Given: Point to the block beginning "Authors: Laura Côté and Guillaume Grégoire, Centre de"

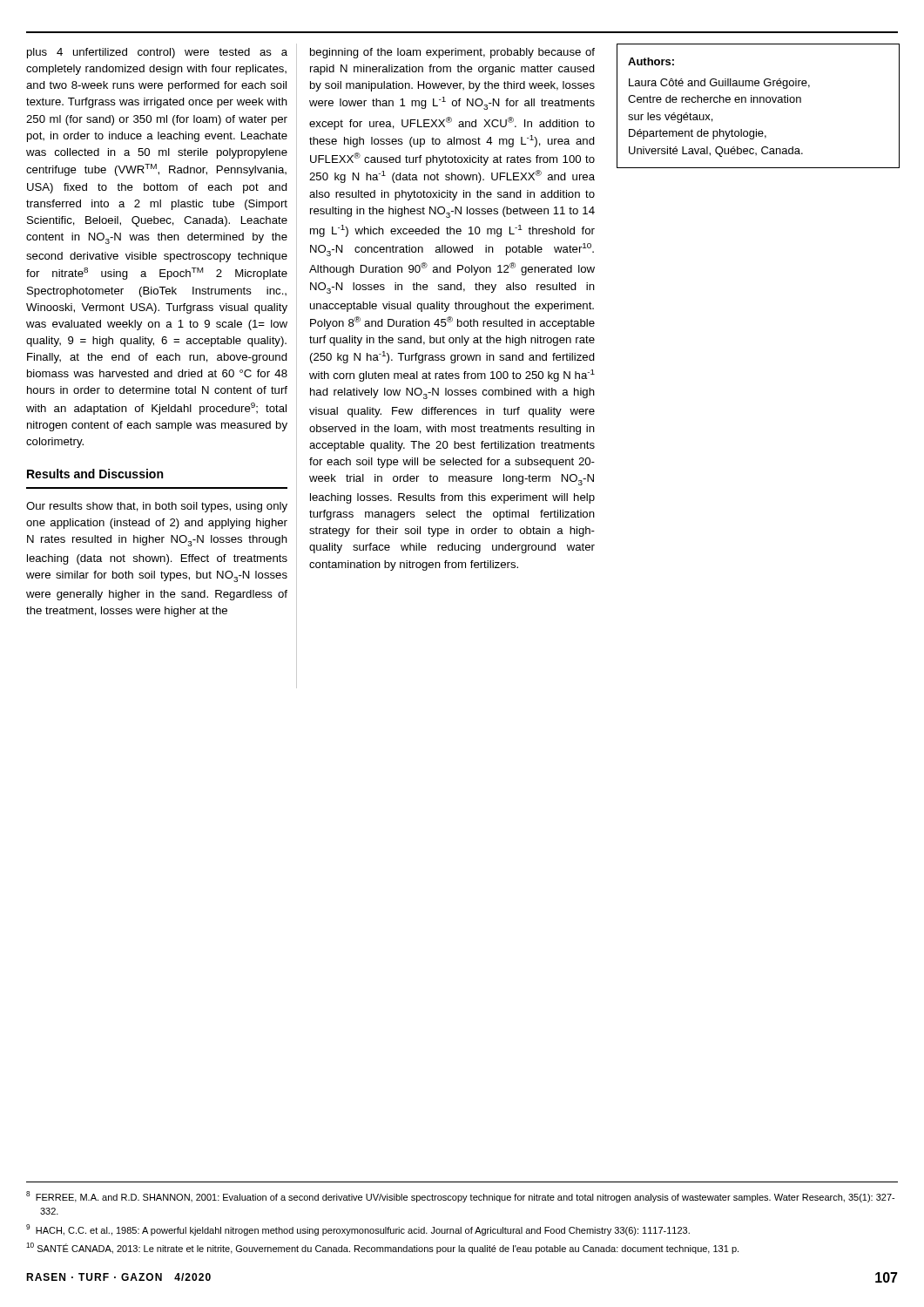Looking at the screenshot, I should click(x=758, y=105).
